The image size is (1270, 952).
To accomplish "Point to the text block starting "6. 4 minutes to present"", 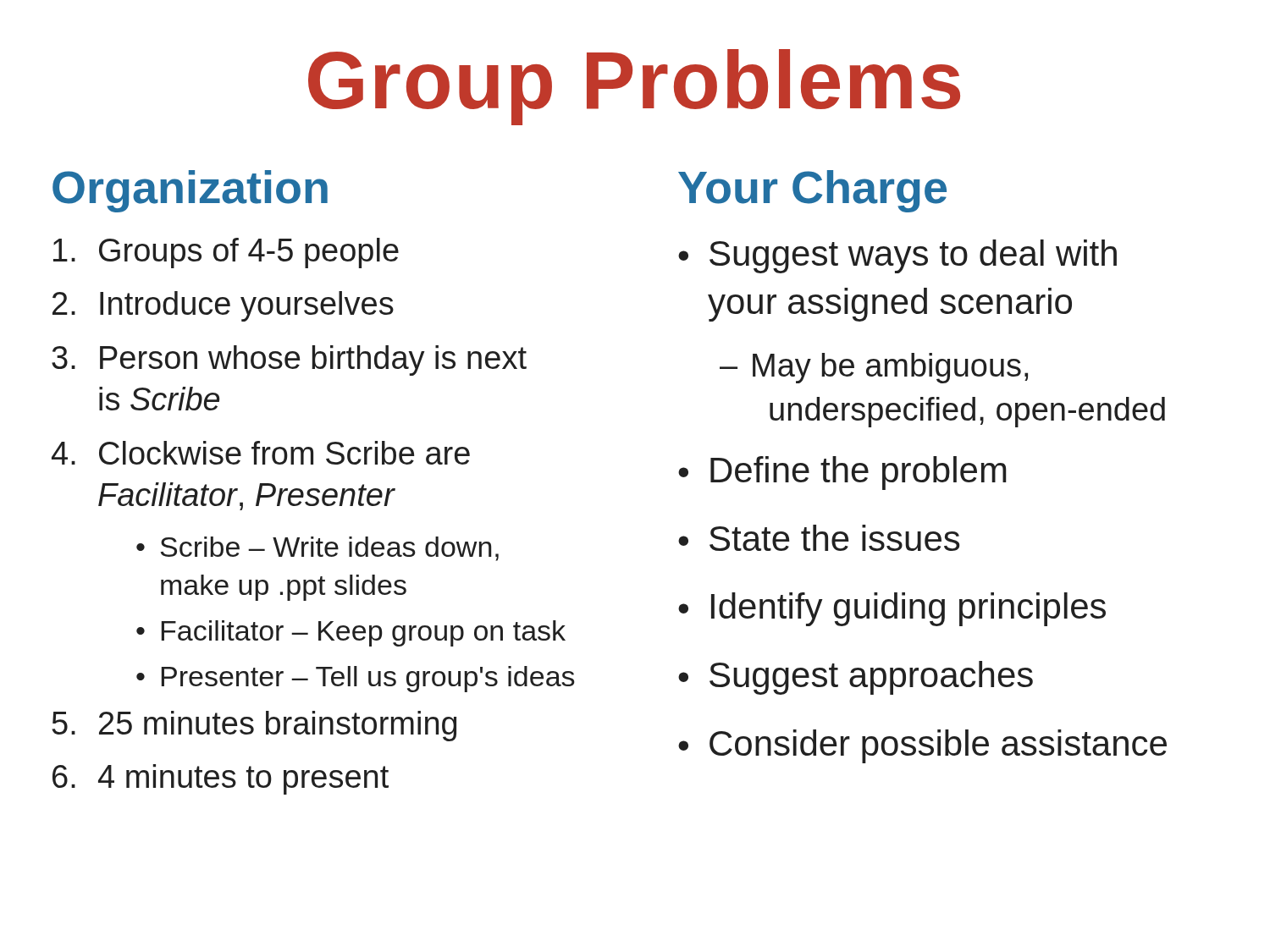I will (x=339, y=778).
